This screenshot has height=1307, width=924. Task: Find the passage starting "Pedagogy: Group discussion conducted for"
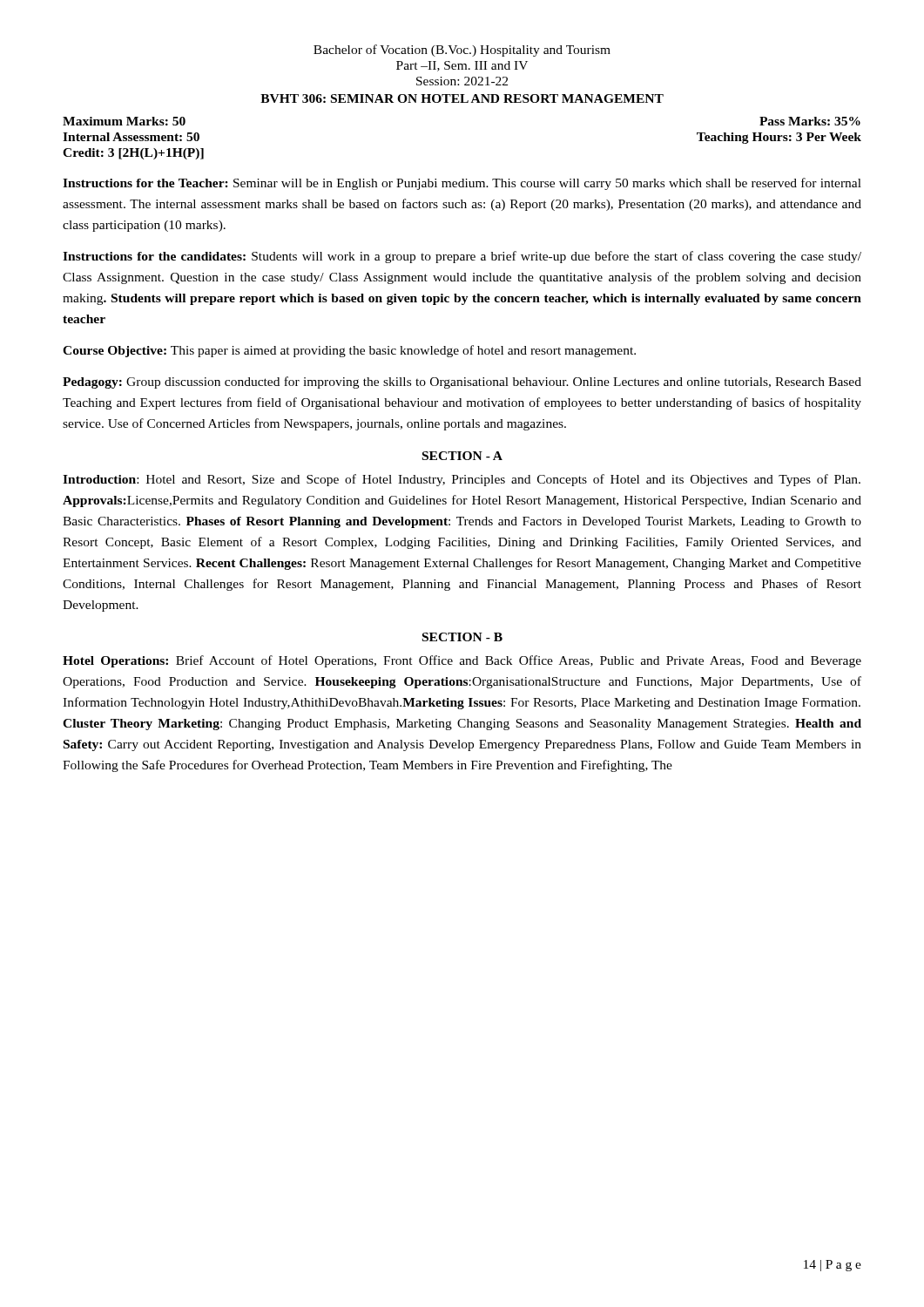point(462,403)
